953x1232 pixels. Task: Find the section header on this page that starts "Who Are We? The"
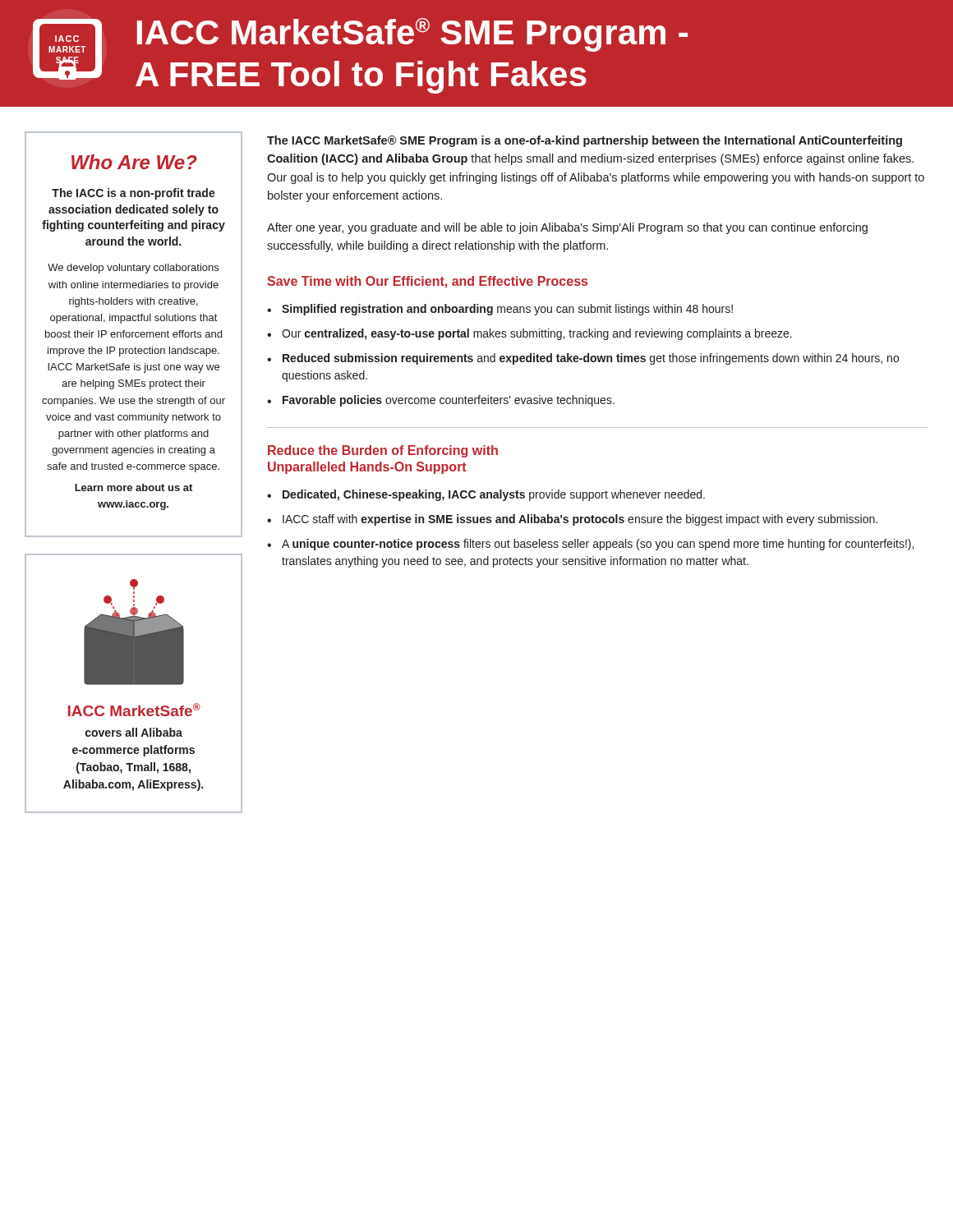coord(134,332)
